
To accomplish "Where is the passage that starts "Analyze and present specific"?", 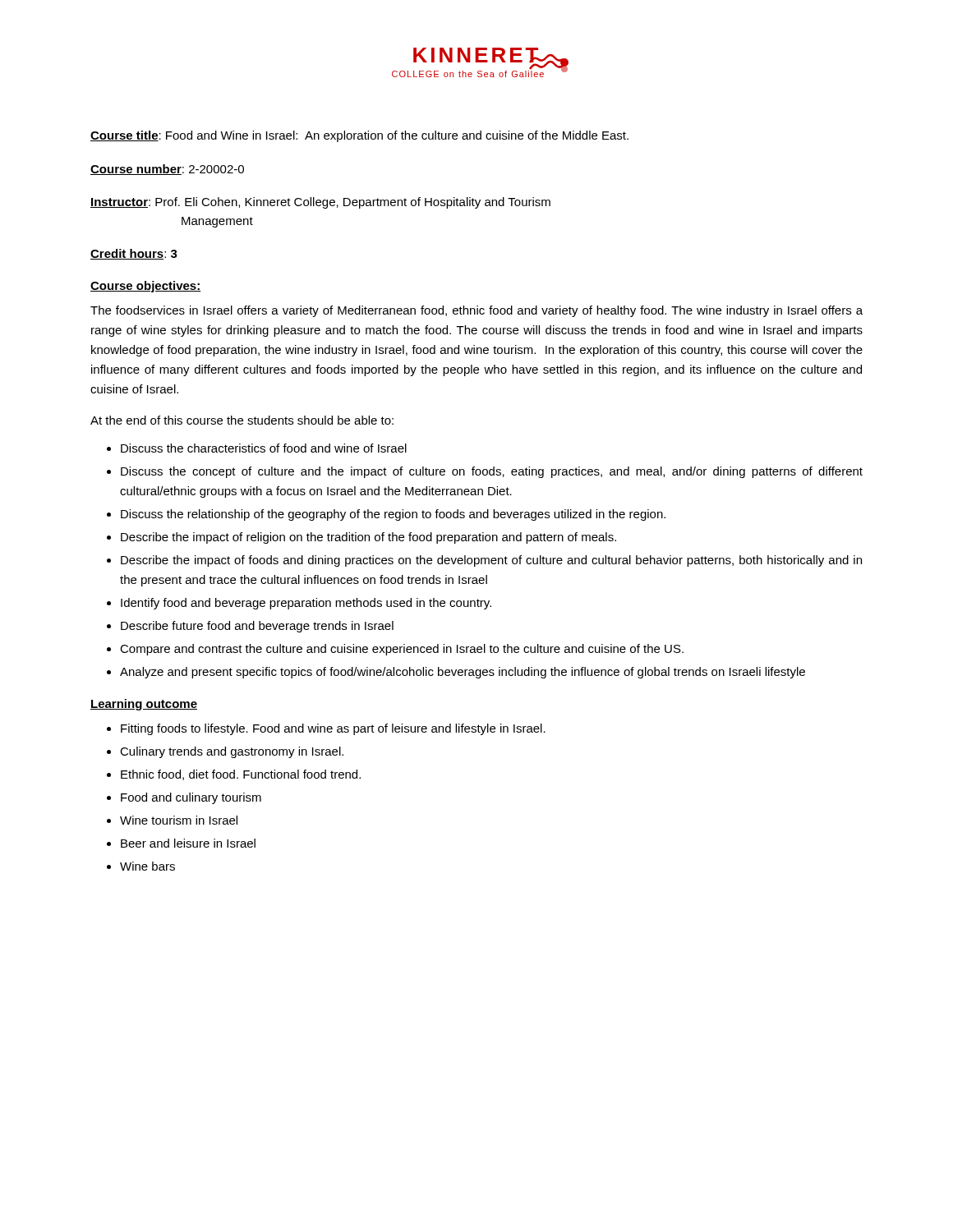I will click(463, 671).
